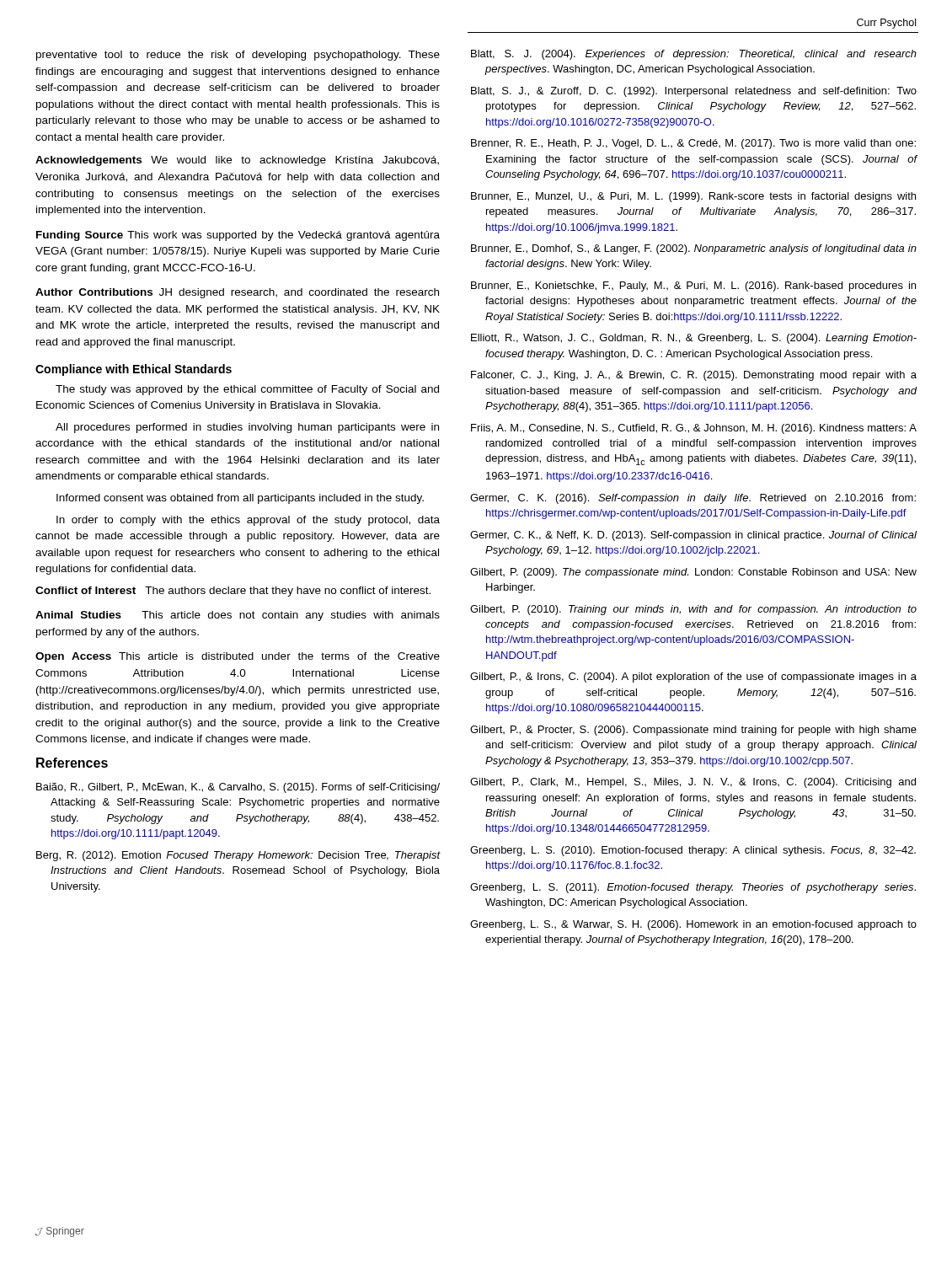Image resolution: width=952 pixels, height=1264 pixels.
Task: Select the text starting "Blatt, S. J., & Zuroff, D. C."
Action: click(693, 106)
